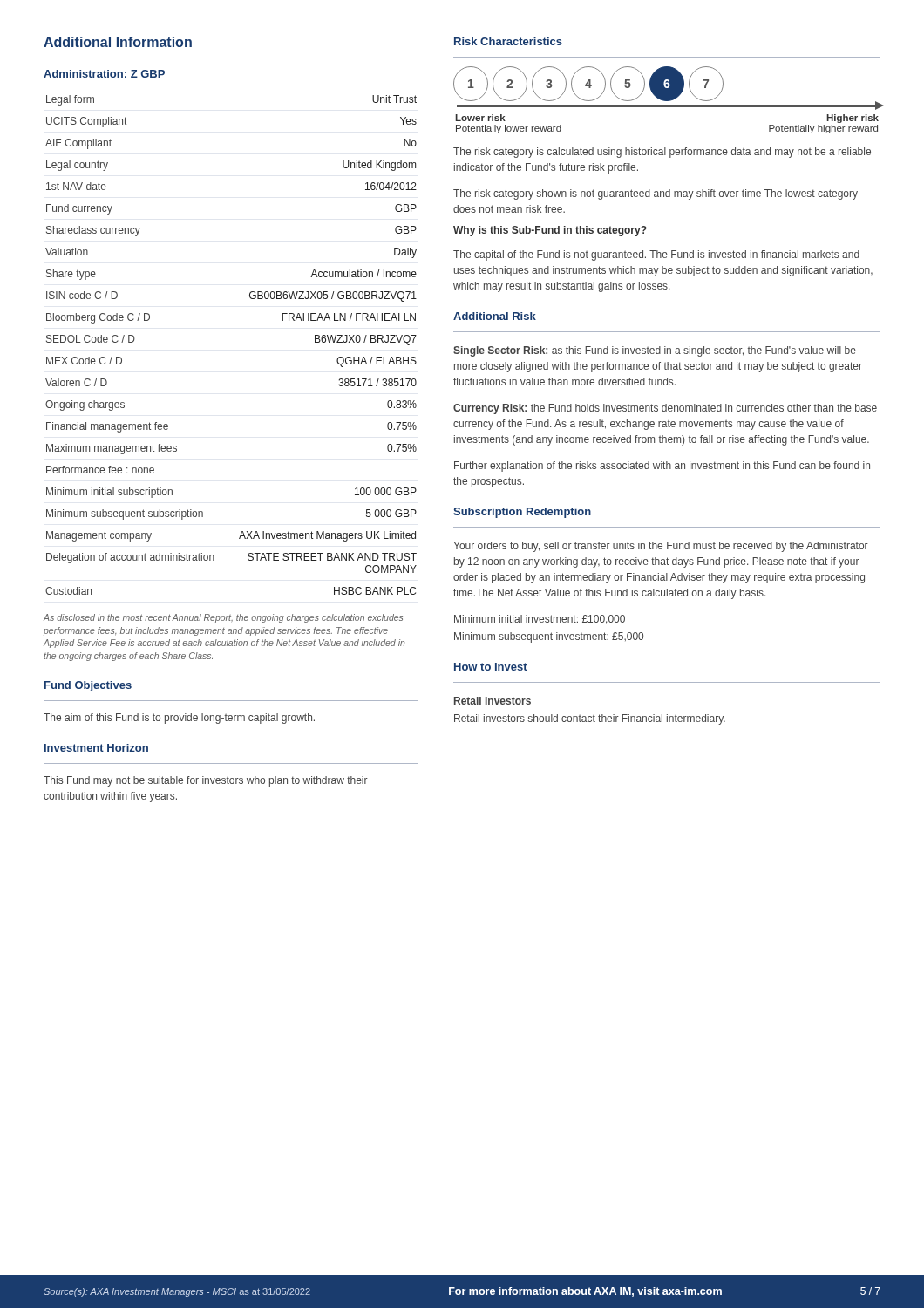Locate the section header that reads "Fund Objectives"

[x=88, y=685]
